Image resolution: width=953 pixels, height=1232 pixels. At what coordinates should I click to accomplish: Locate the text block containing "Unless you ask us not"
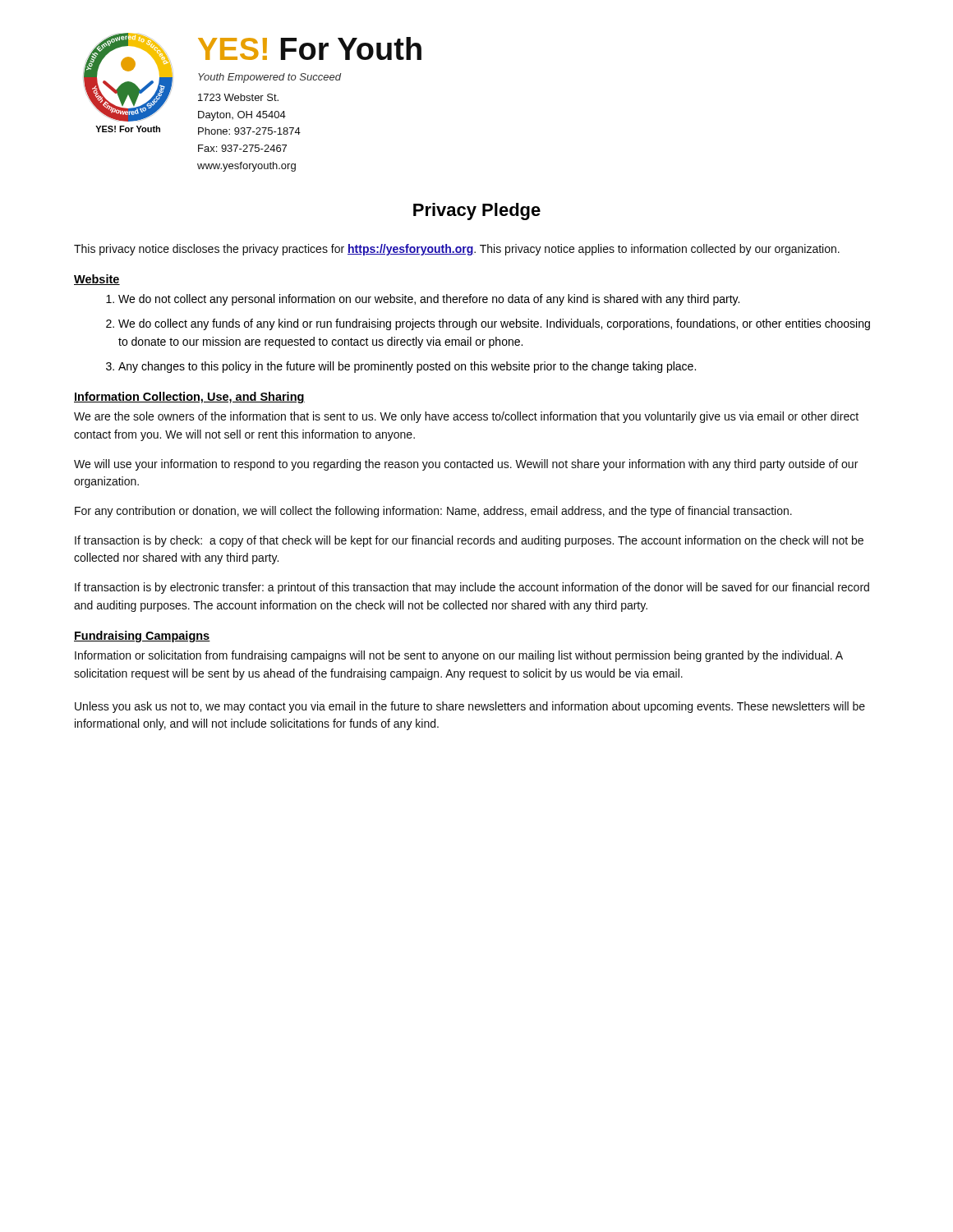tap(470, 715)
